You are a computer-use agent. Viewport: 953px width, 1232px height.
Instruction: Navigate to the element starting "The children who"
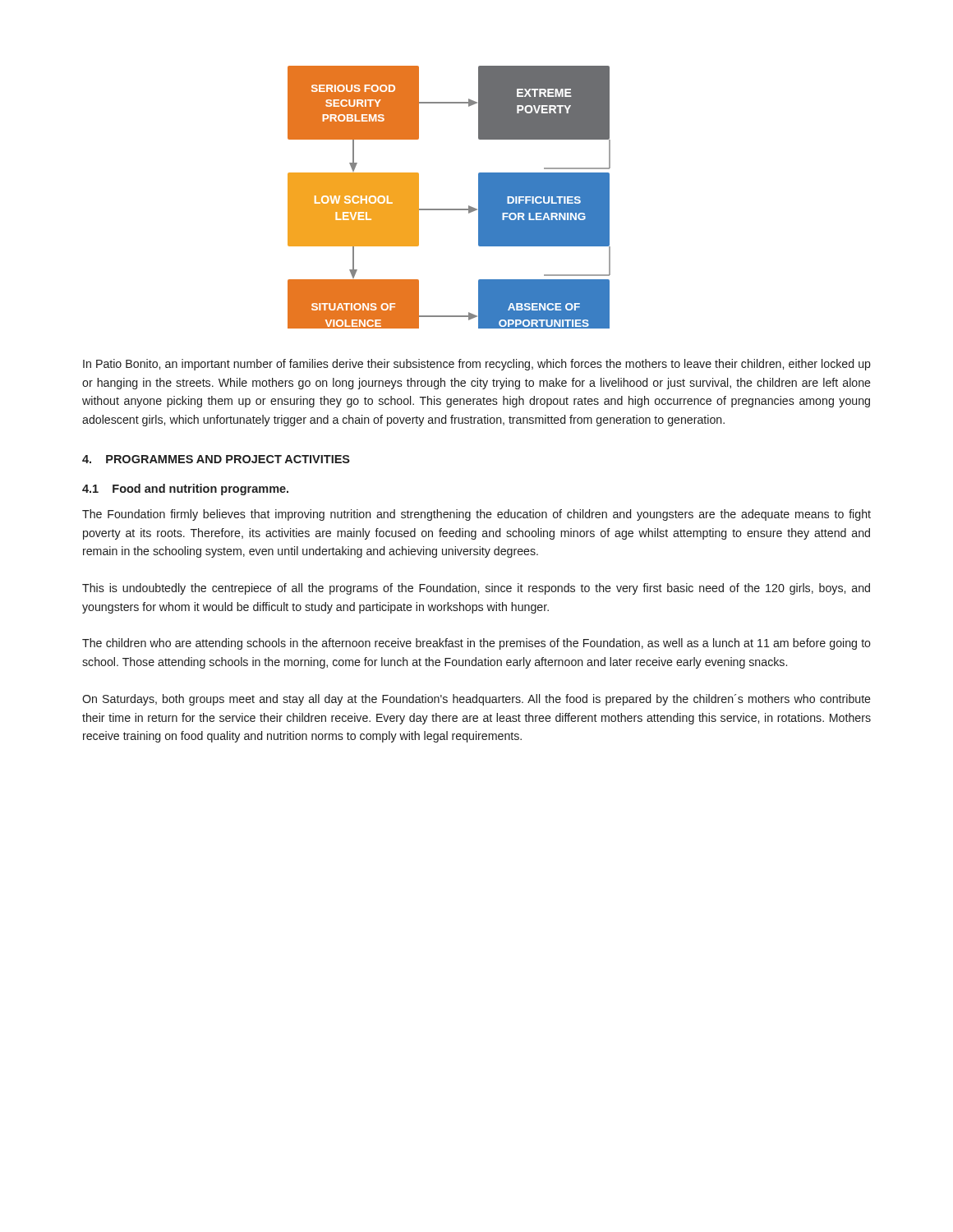coord(476,653)
